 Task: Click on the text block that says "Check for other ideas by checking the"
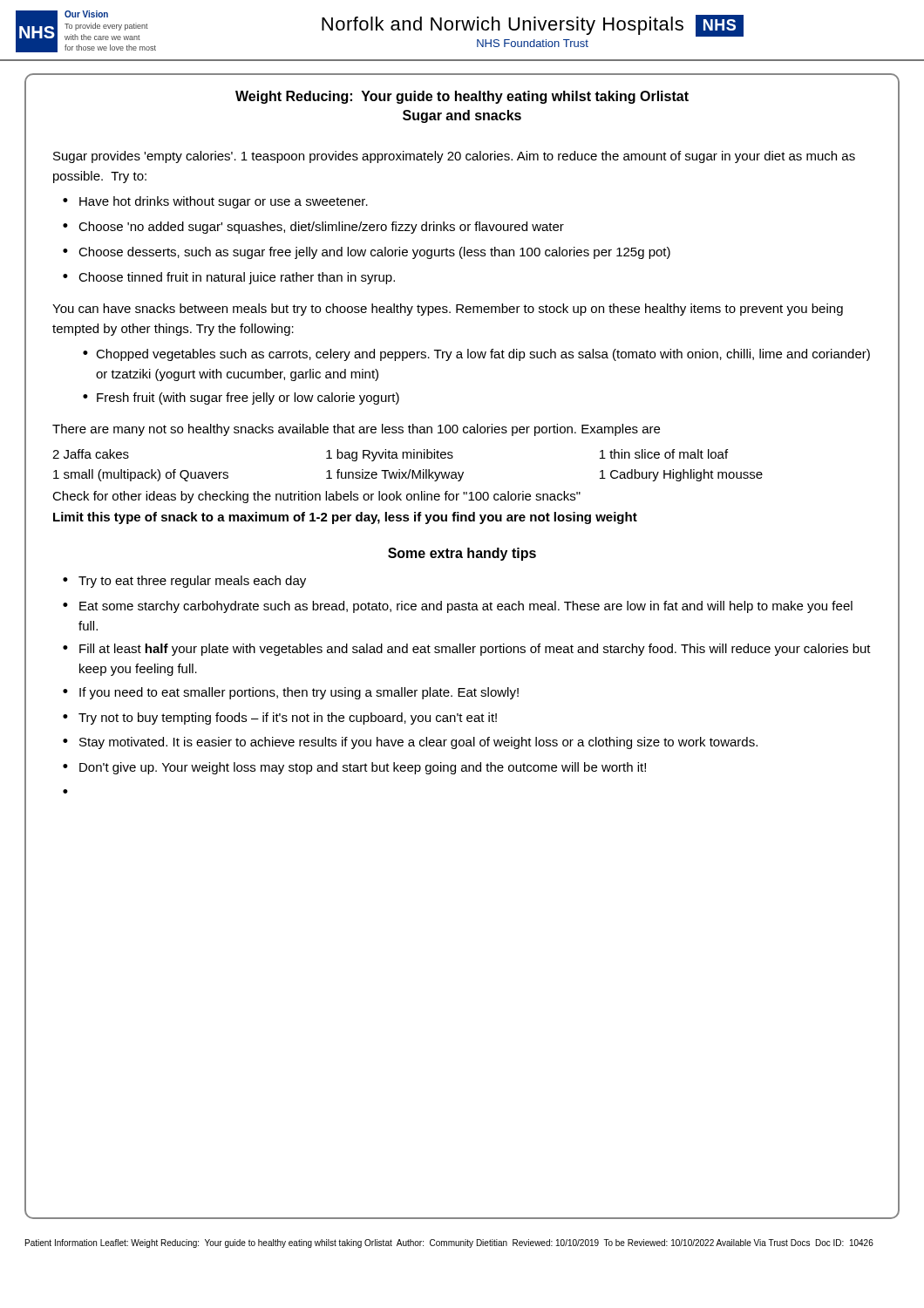[x=345, y=506]
